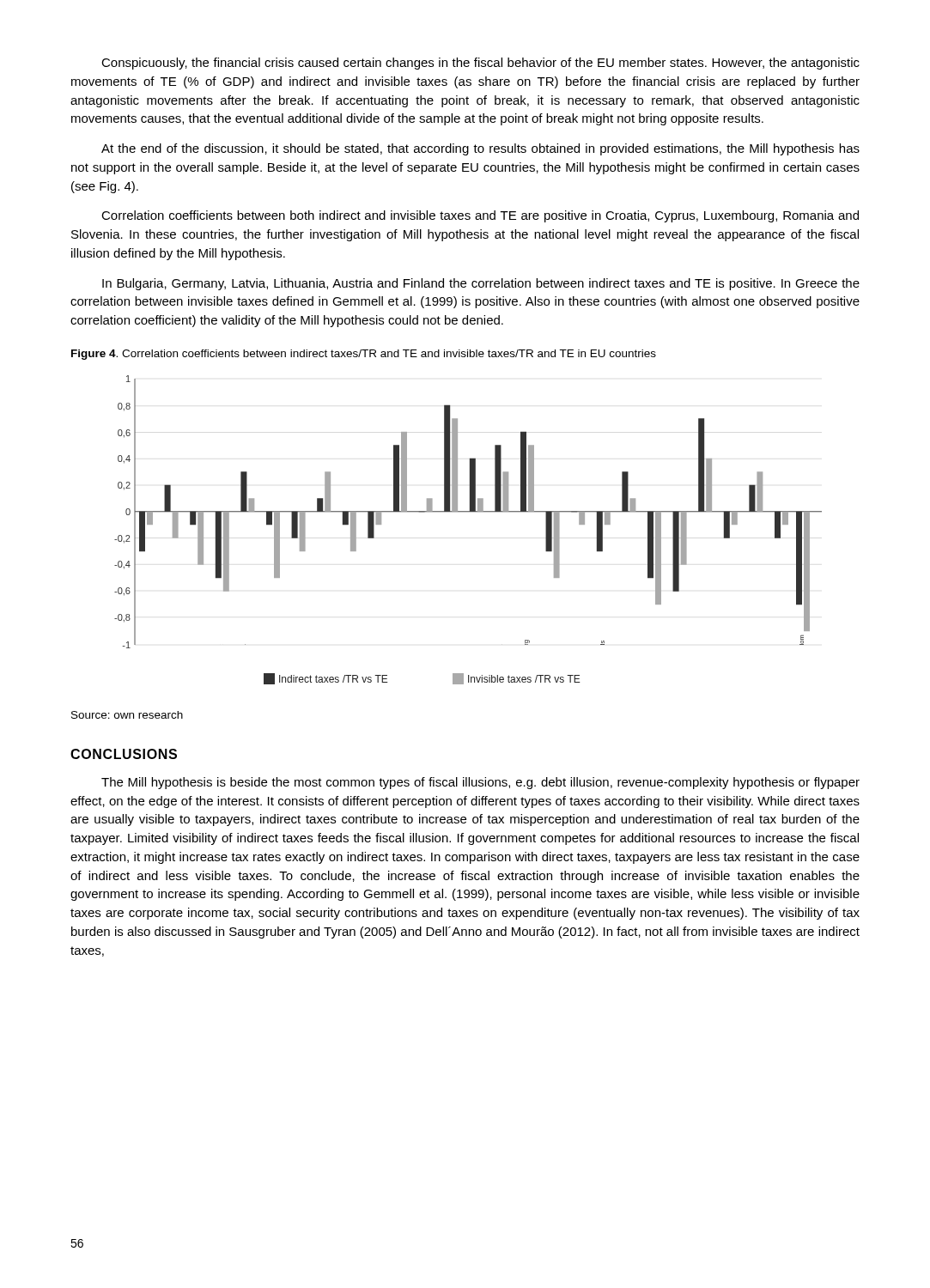
Task: Point to the block beginning "In Bulgaria, Germany, Latvia, Lithuania, Austria and Finland"
Action: pyautogui.click(x=465, y=301)
